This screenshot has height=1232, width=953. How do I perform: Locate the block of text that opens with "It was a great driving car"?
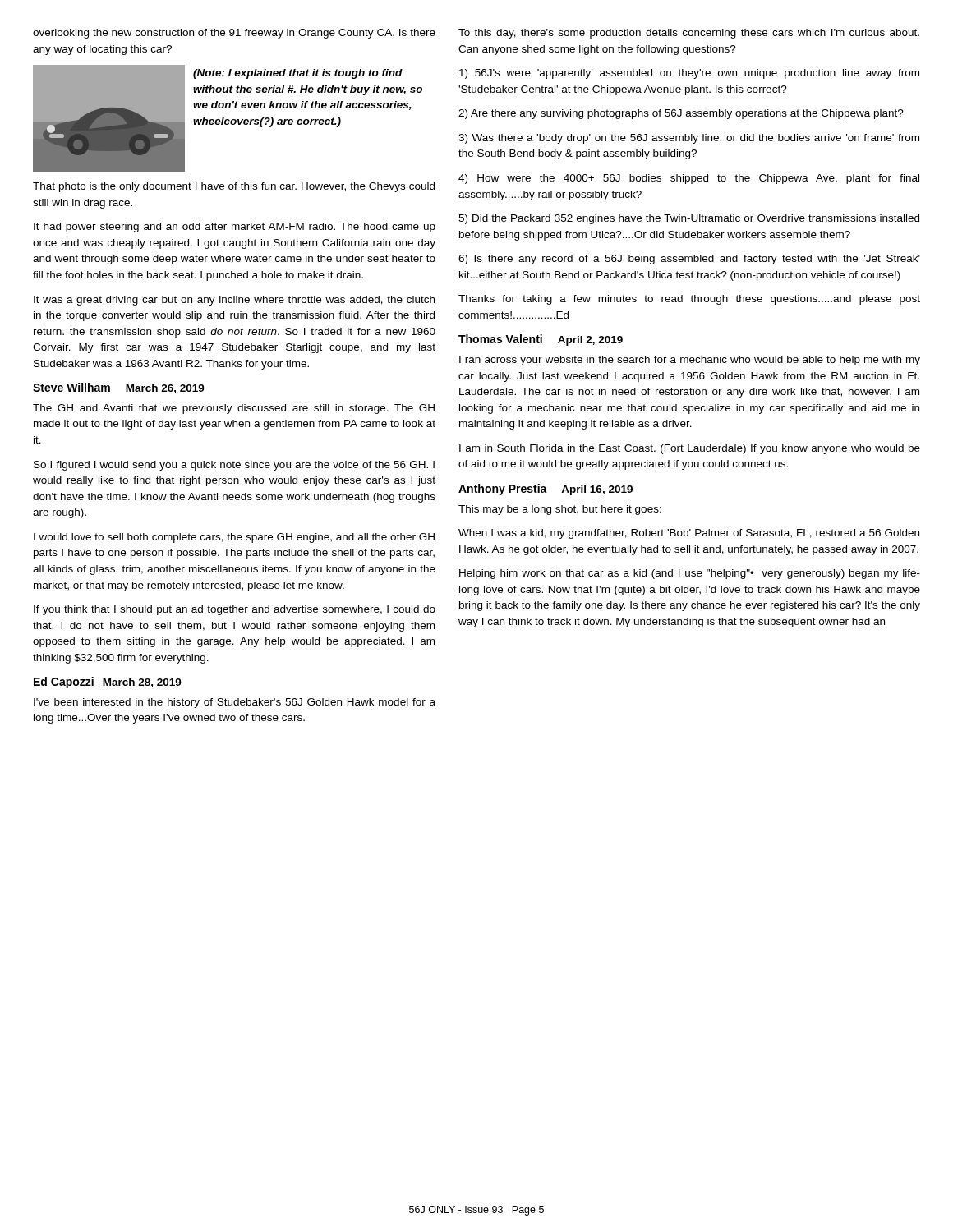[x=234, y=331]
